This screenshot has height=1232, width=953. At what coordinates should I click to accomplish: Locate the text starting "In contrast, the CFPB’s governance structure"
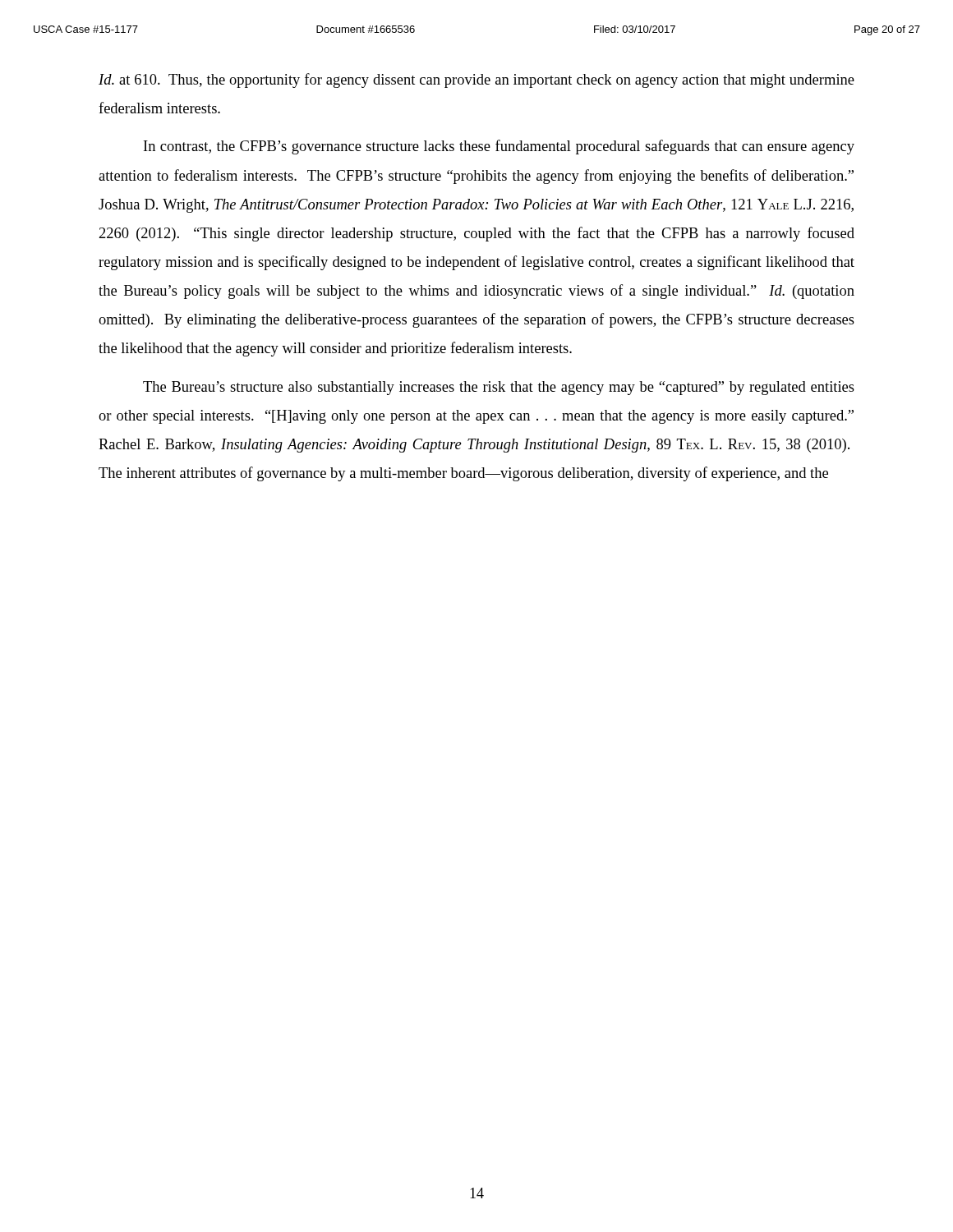click(x=476, y=248)
